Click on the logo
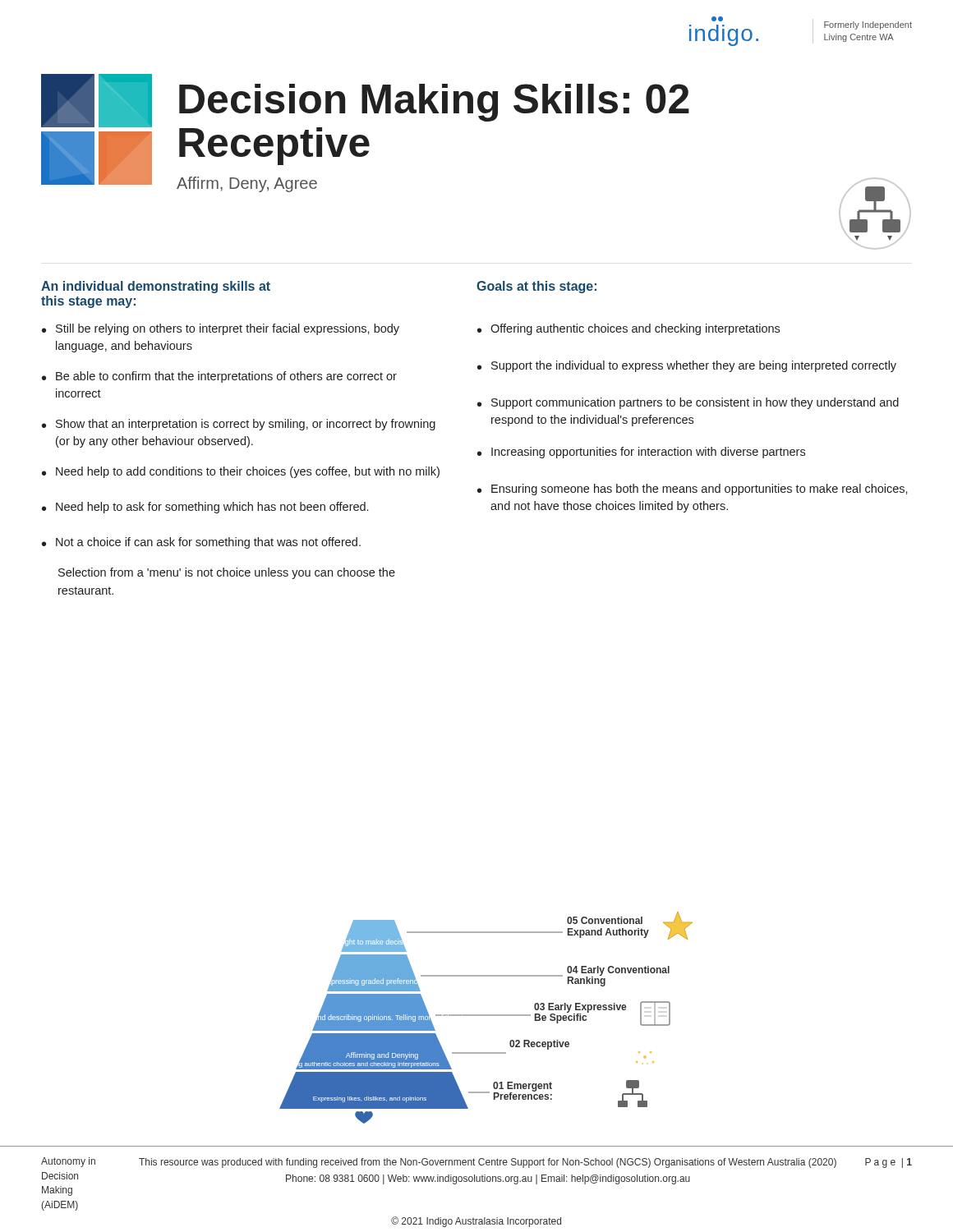The image size is (953, 1232). click(99, 133)
